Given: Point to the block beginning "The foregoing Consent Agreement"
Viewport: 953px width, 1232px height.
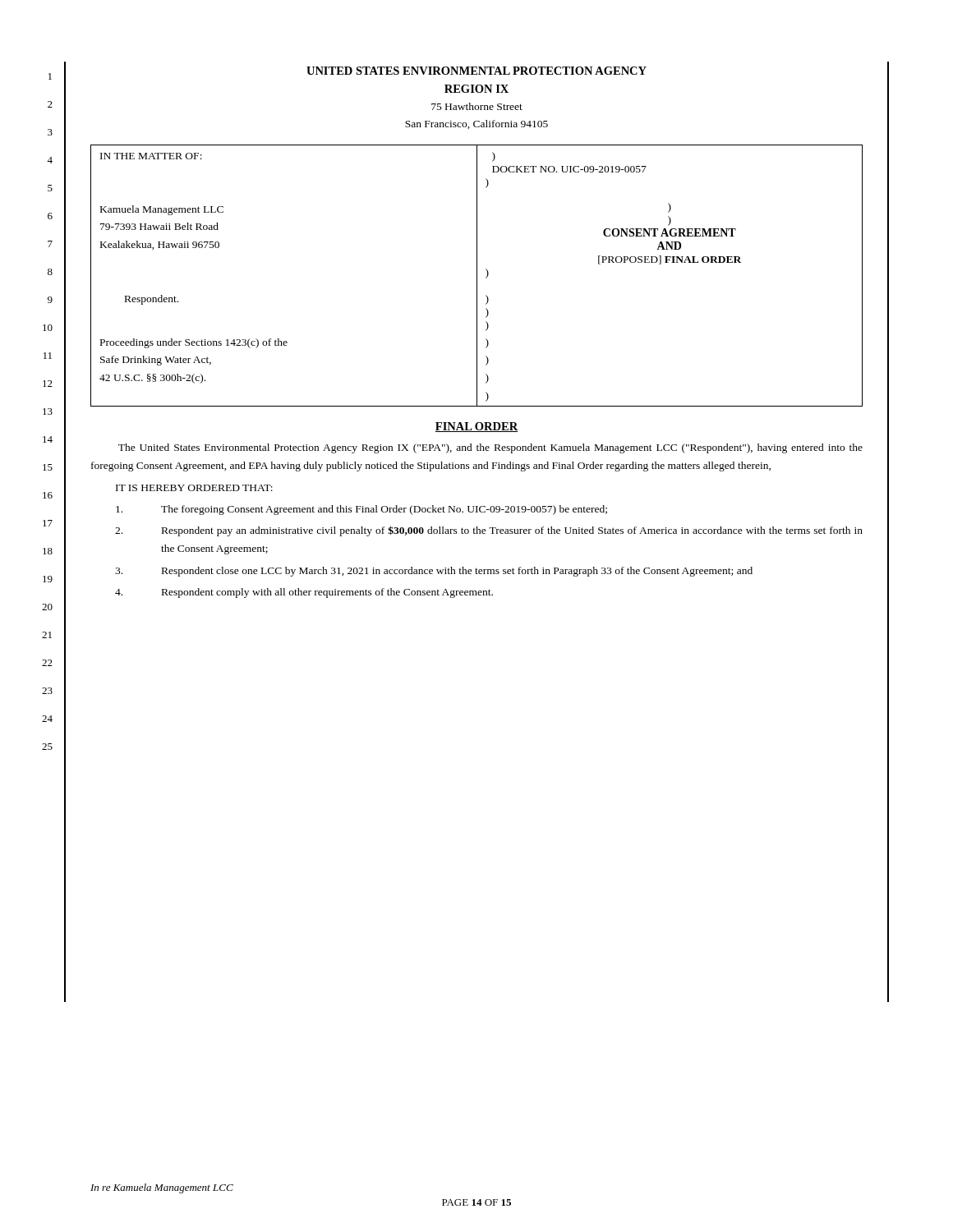Looking at the screenshot, I should [476, 509].
